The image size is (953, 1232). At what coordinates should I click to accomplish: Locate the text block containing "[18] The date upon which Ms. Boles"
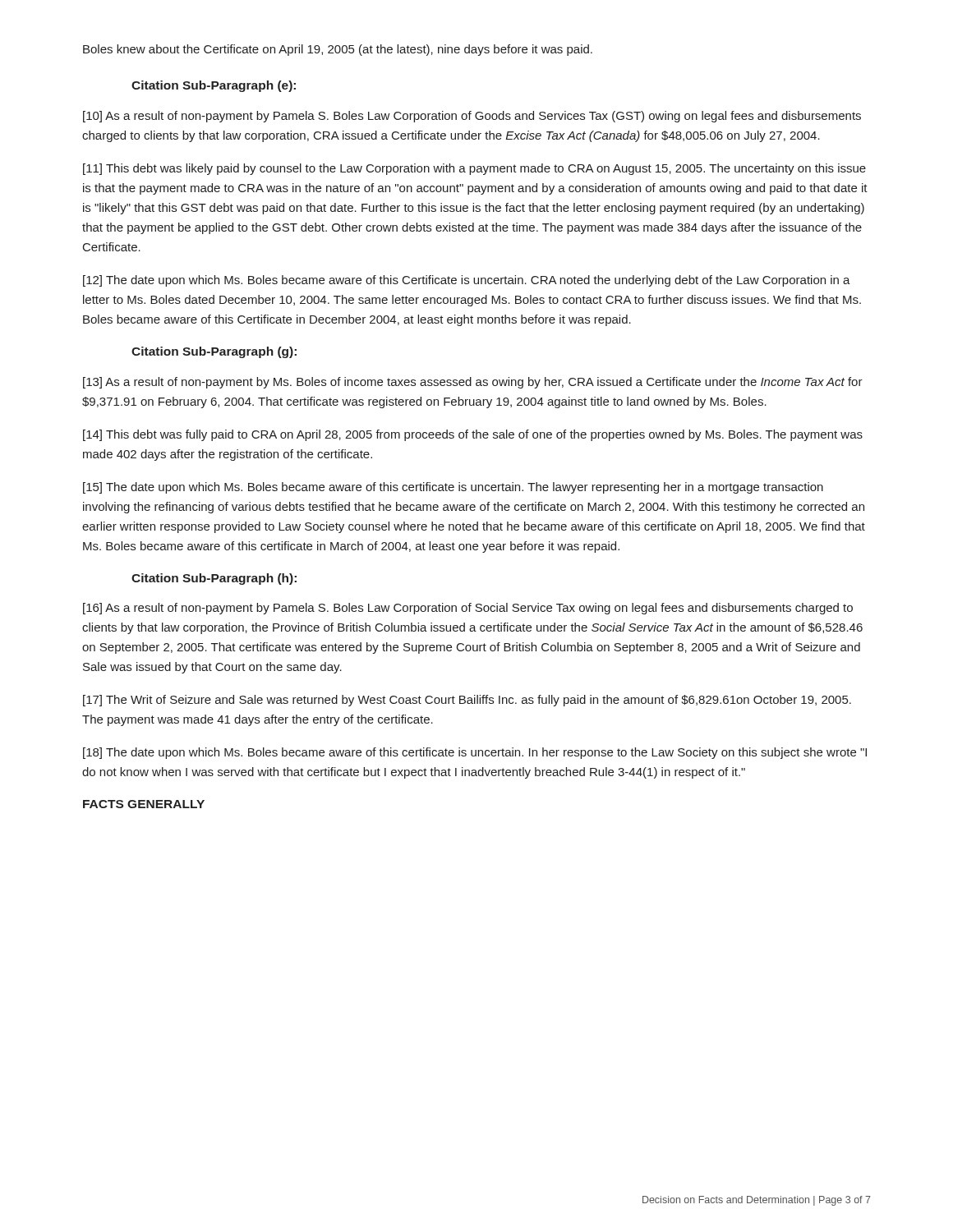click(475, 762)
